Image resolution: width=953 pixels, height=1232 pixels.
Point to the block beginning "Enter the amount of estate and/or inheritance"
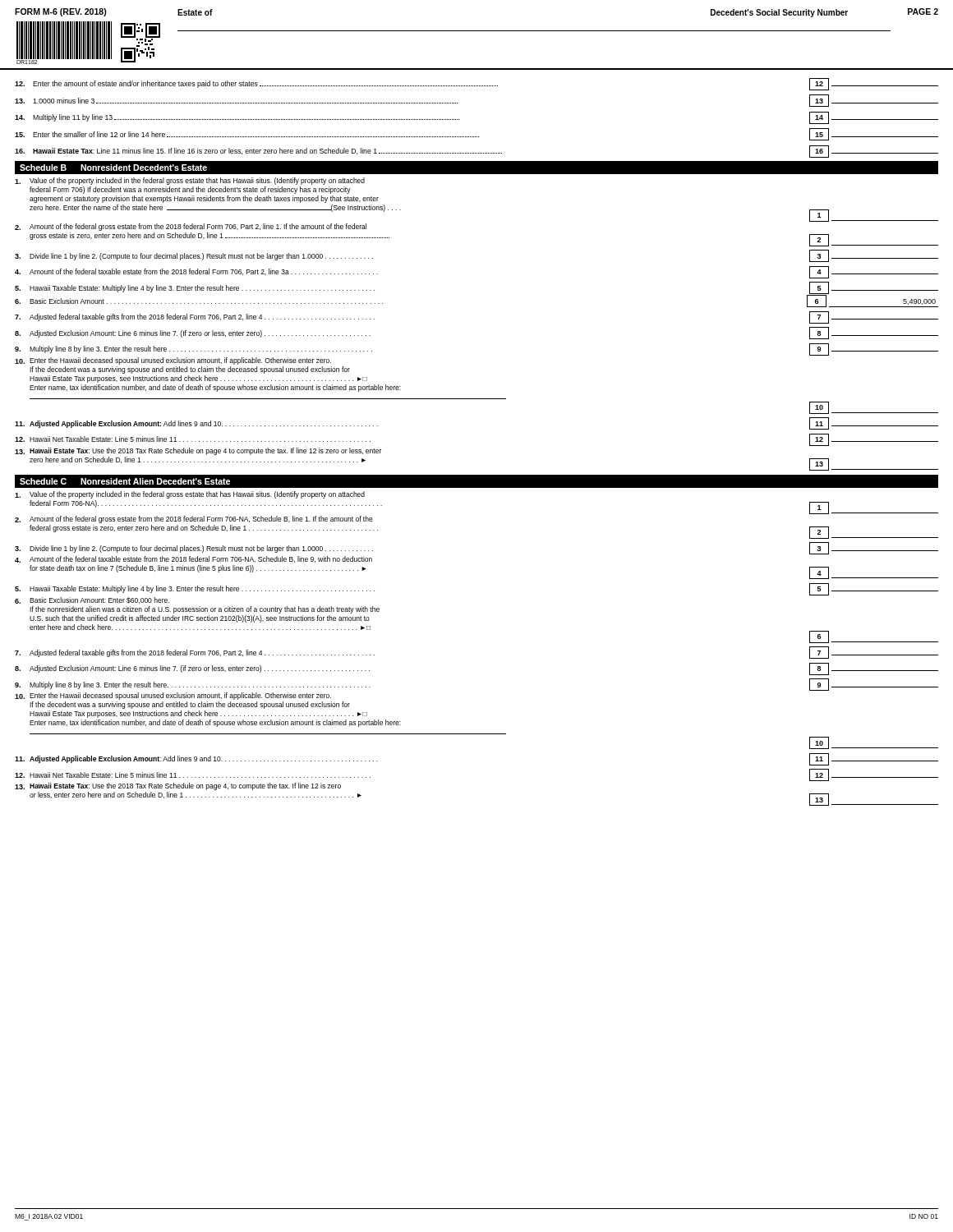tap(476, 84)
